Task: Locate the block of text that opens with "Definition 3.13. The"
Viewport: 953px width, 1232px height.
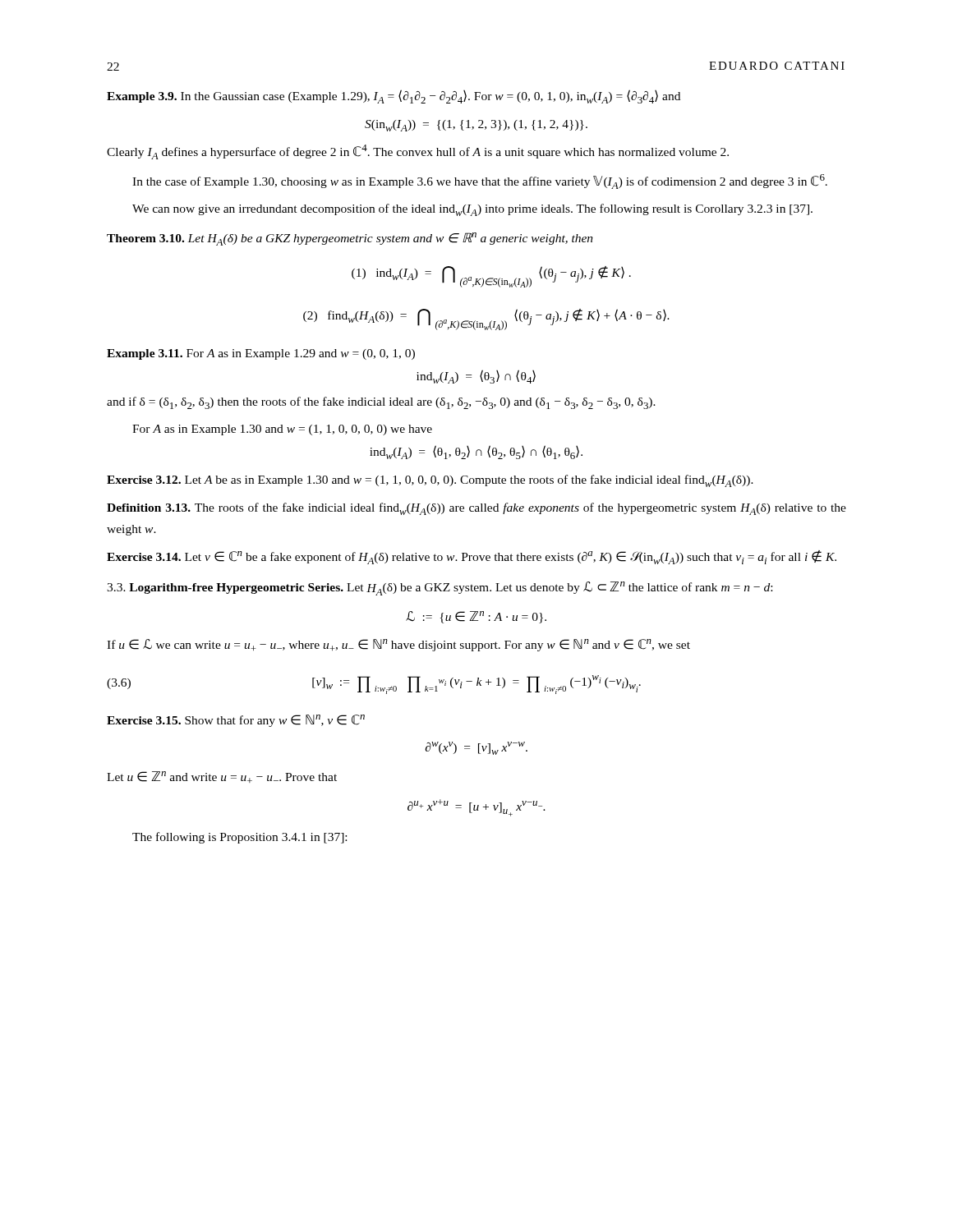Action: click(476, 518)
